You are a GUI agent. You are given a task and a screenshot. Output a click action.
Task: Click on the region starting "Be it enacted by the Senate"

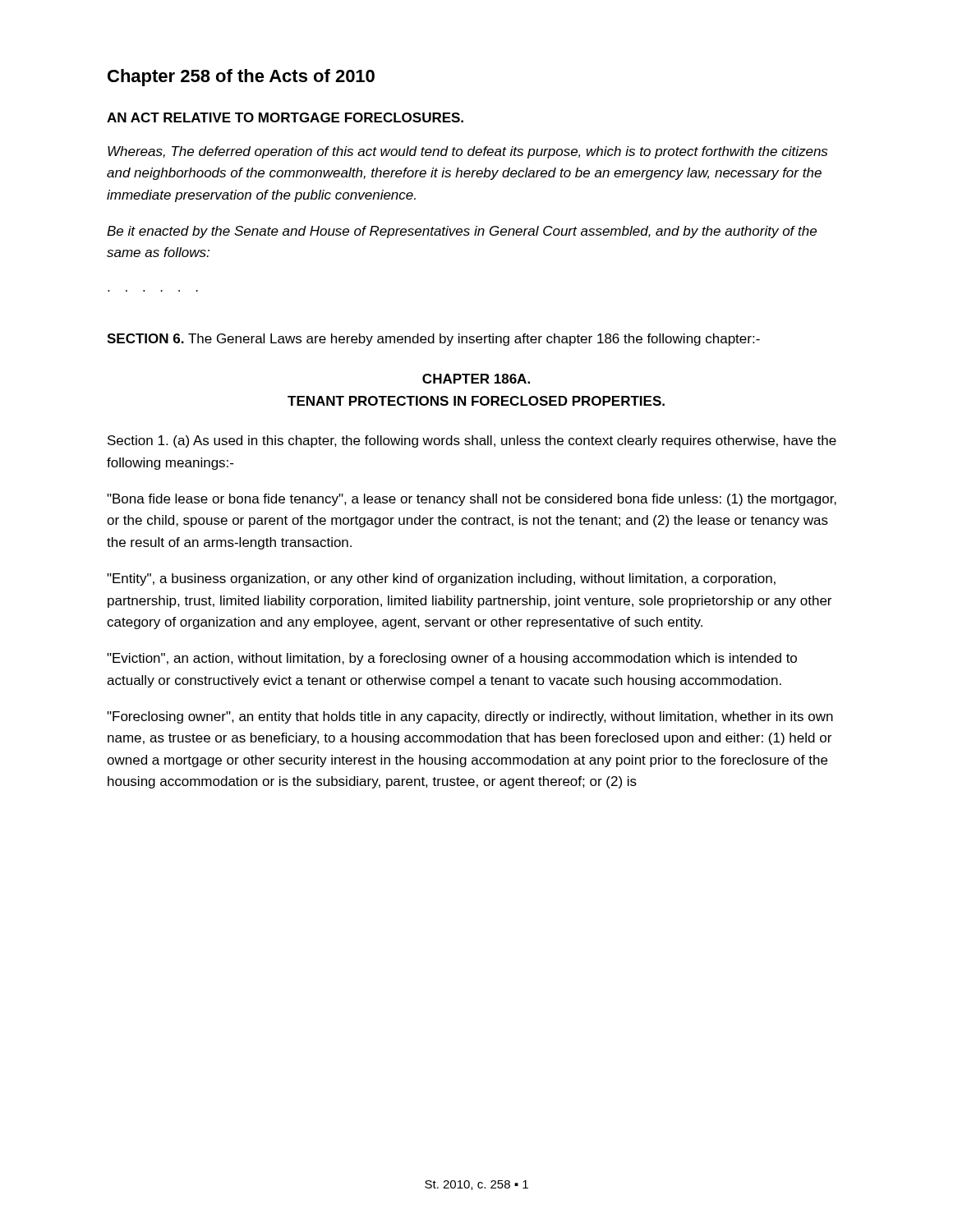pos(462,242)
